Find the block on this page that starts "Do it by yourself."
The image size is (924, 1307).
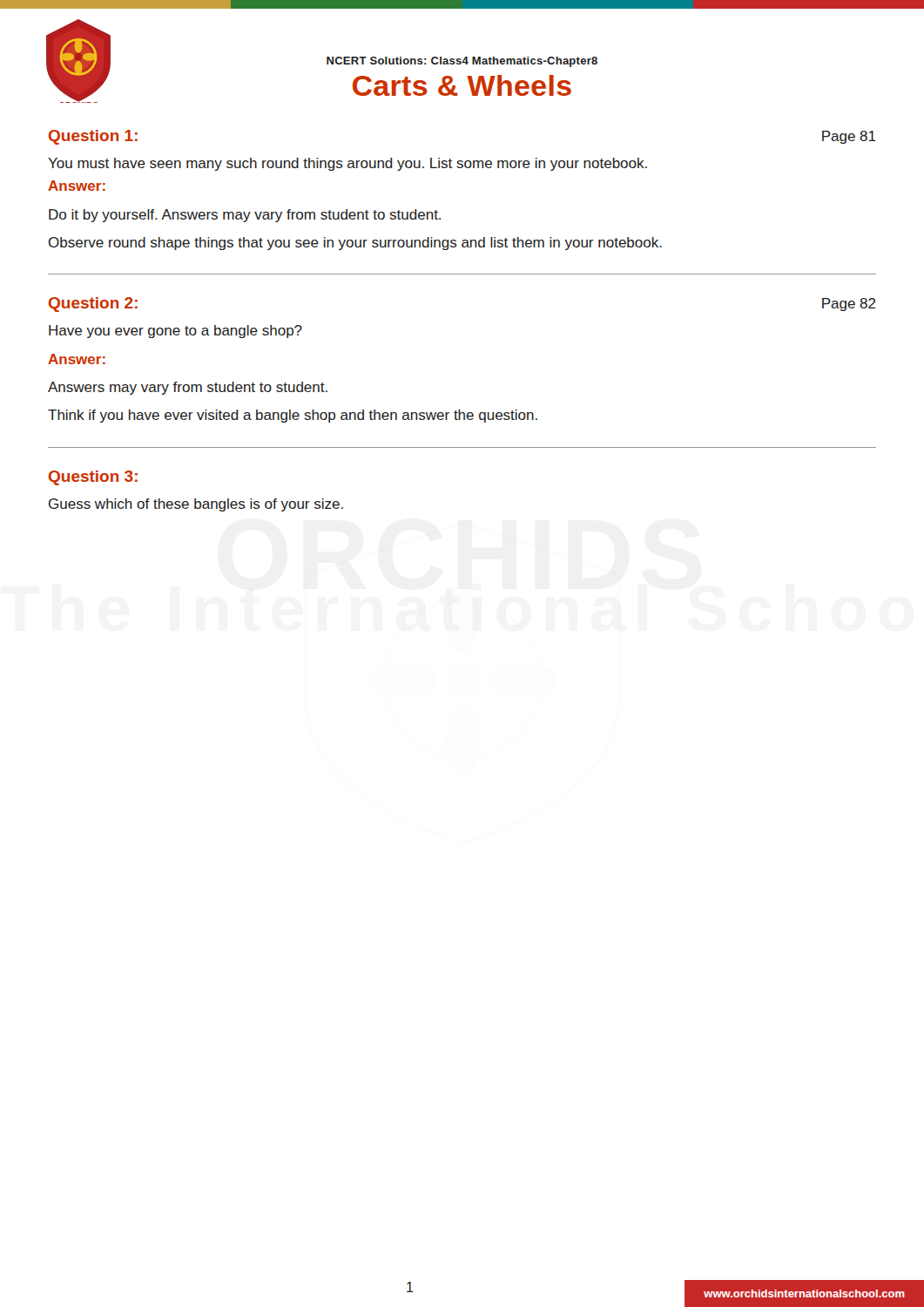(245, 215)
